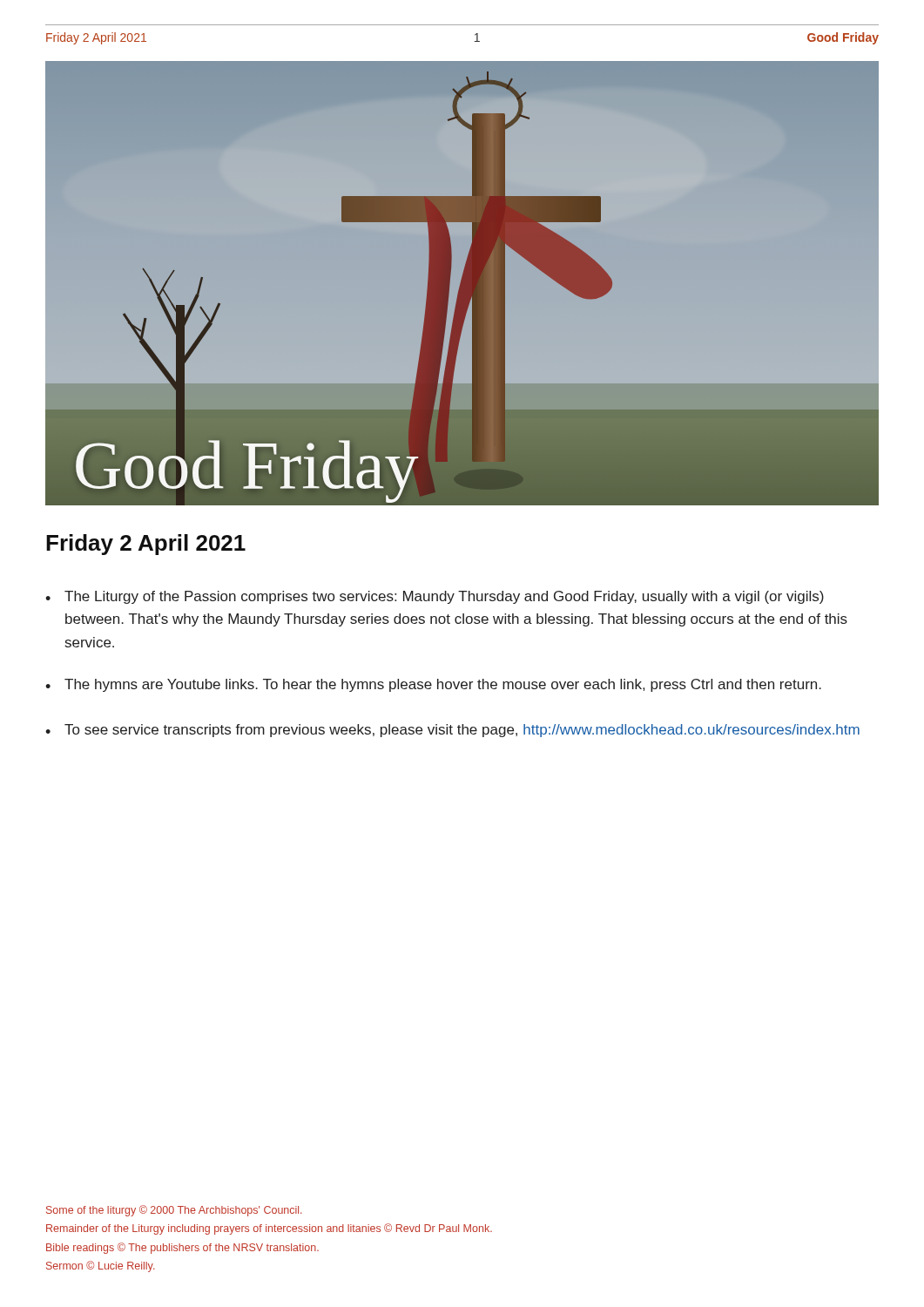
Task: Click the passage that begins "• To see service transcripts from"
Action: point(462,732)
